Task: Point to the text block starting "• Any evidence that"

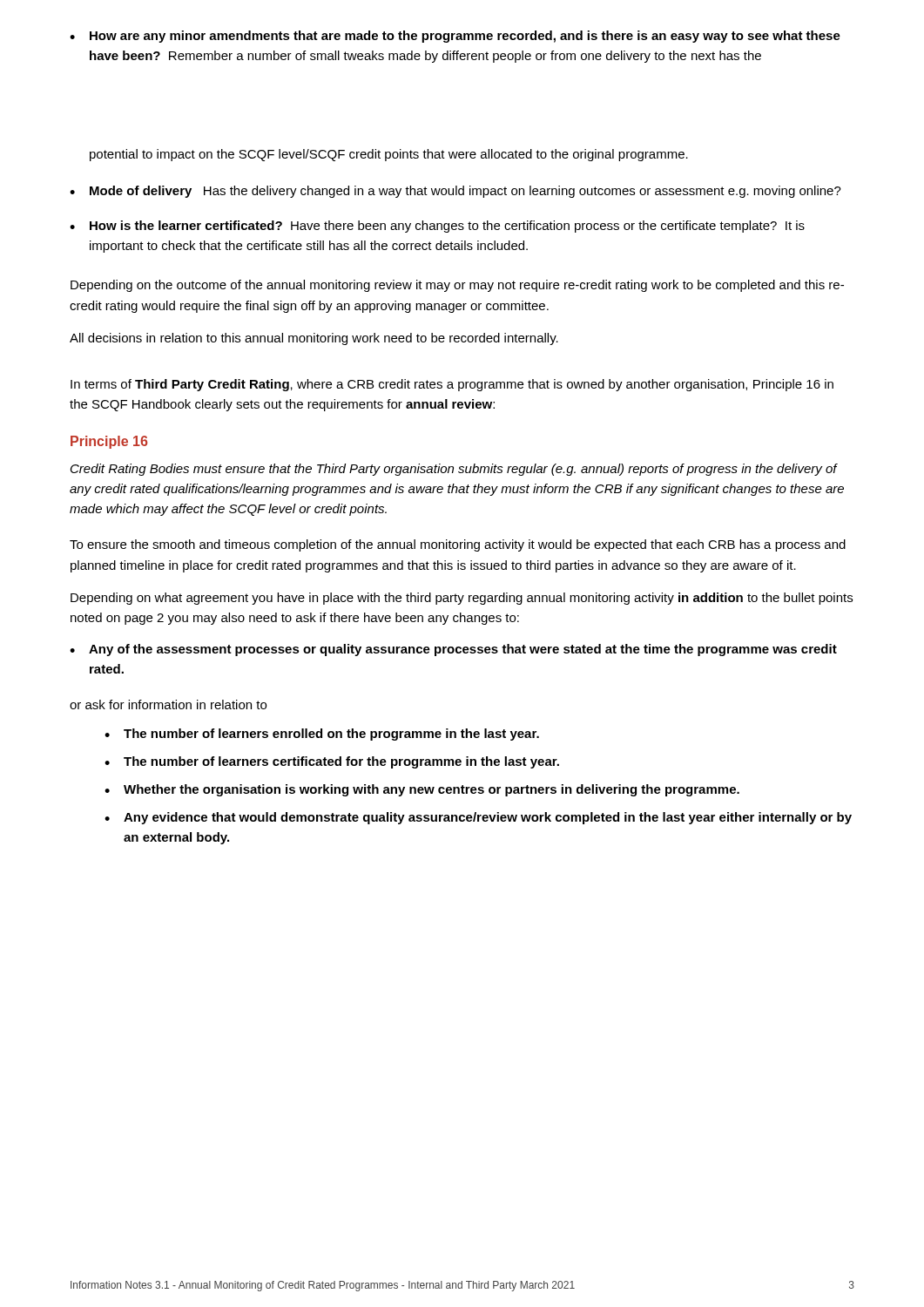Action: click(479, 828)
